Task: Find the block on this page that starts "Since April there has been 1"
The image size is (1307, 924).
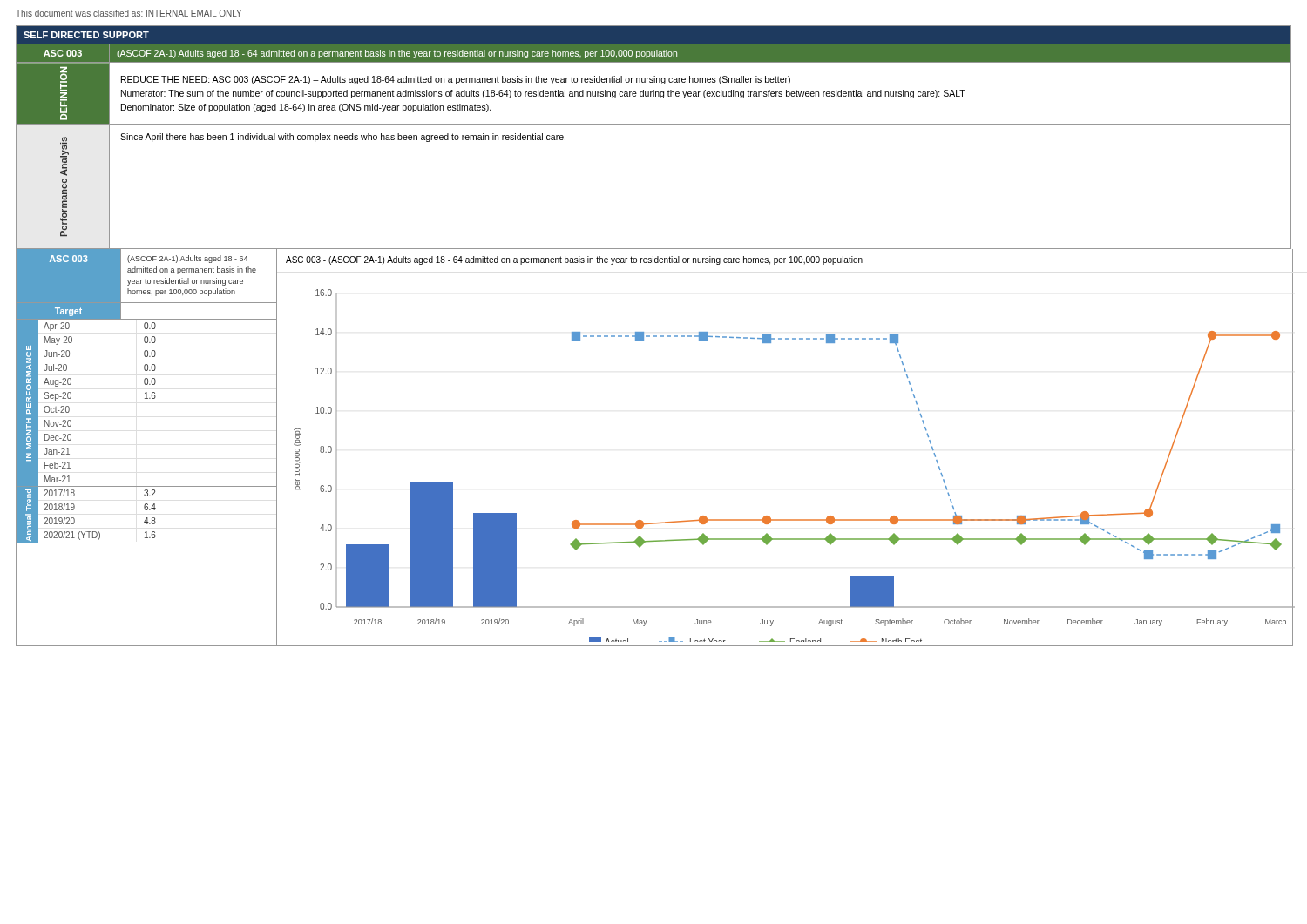Action: click(343, 137)
